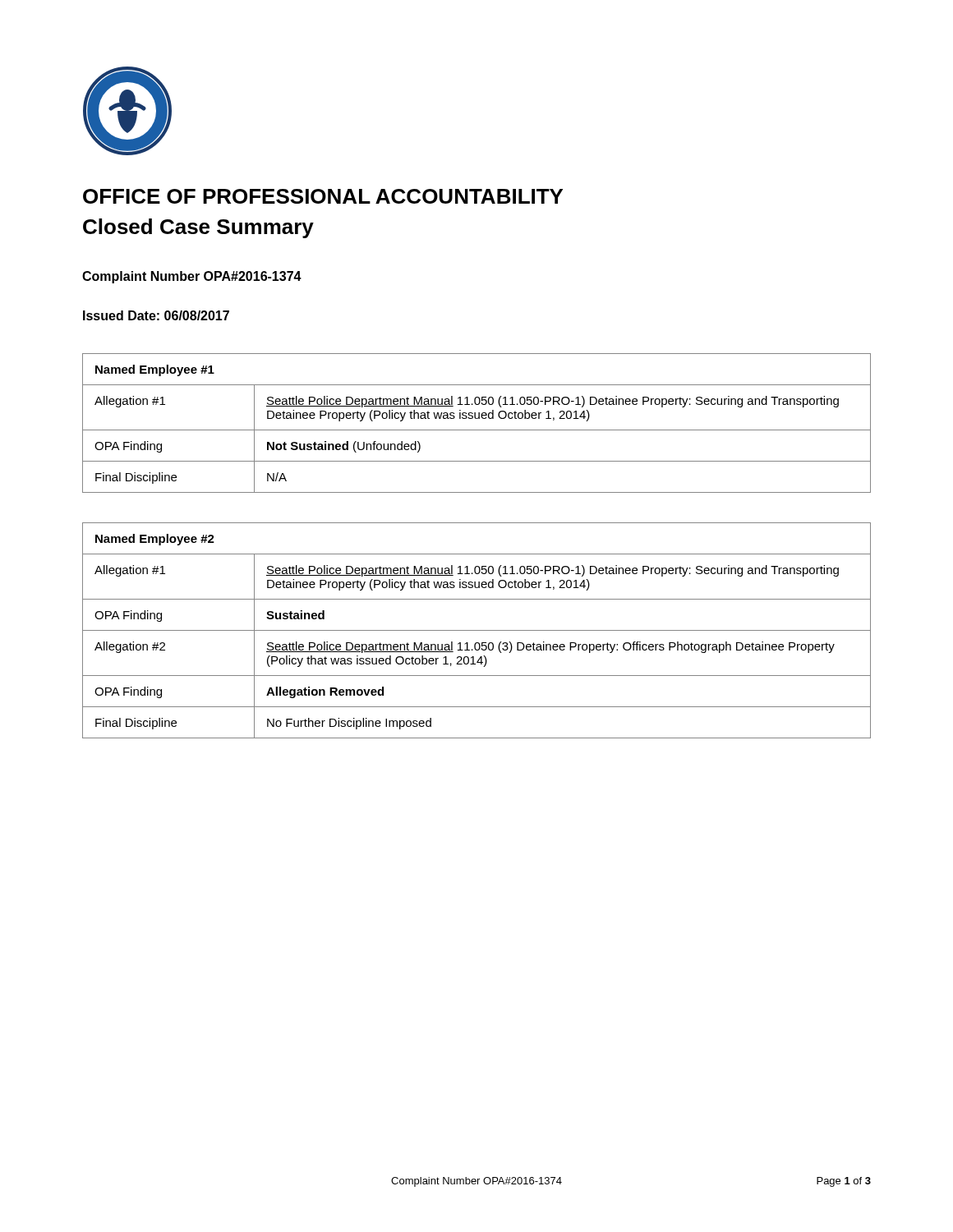
Task: Find the table that mentions "Allegation #2"
Action: [476, 631]
